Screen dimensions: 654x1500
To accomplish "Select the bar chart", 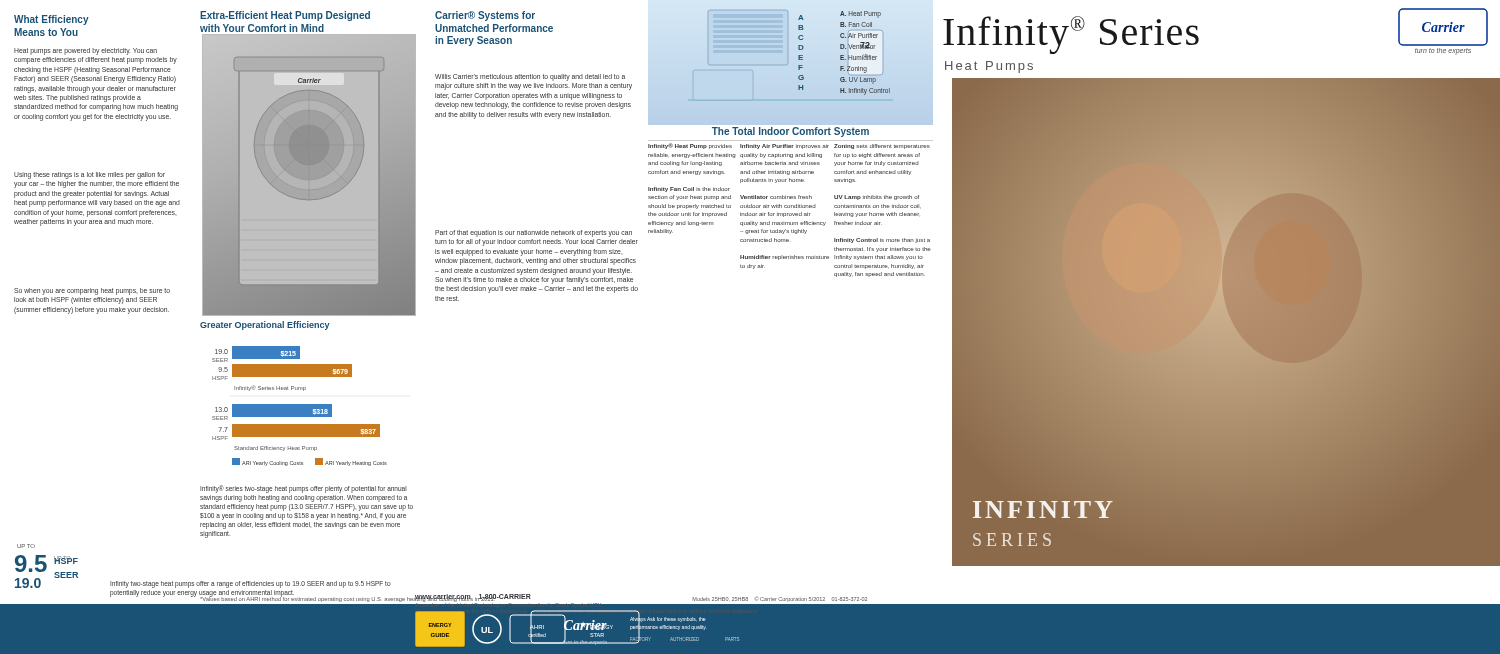I will pos(310,409).
